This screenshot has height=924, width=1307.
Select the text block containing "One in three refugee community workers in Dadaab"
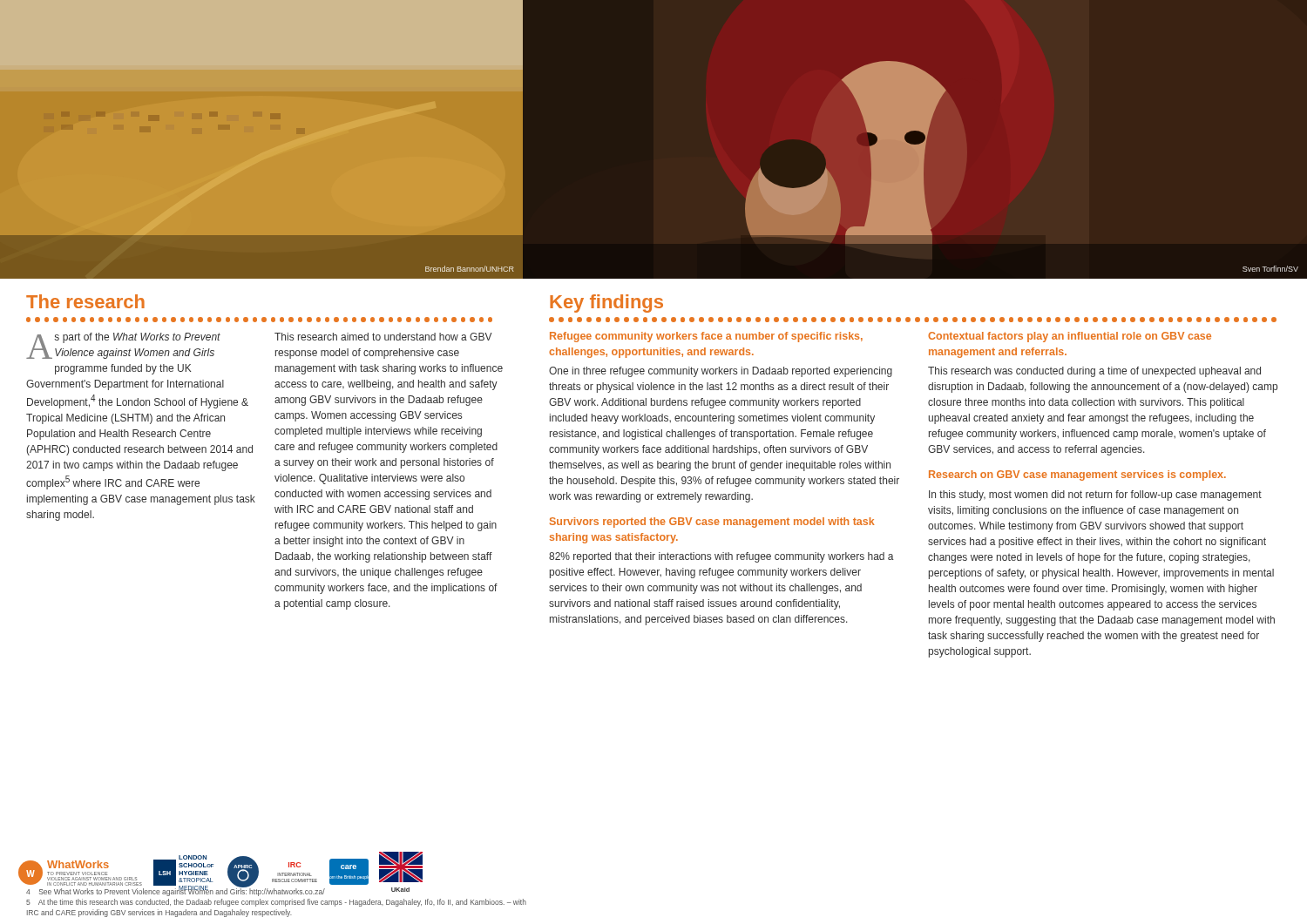(x=724, y=434)
